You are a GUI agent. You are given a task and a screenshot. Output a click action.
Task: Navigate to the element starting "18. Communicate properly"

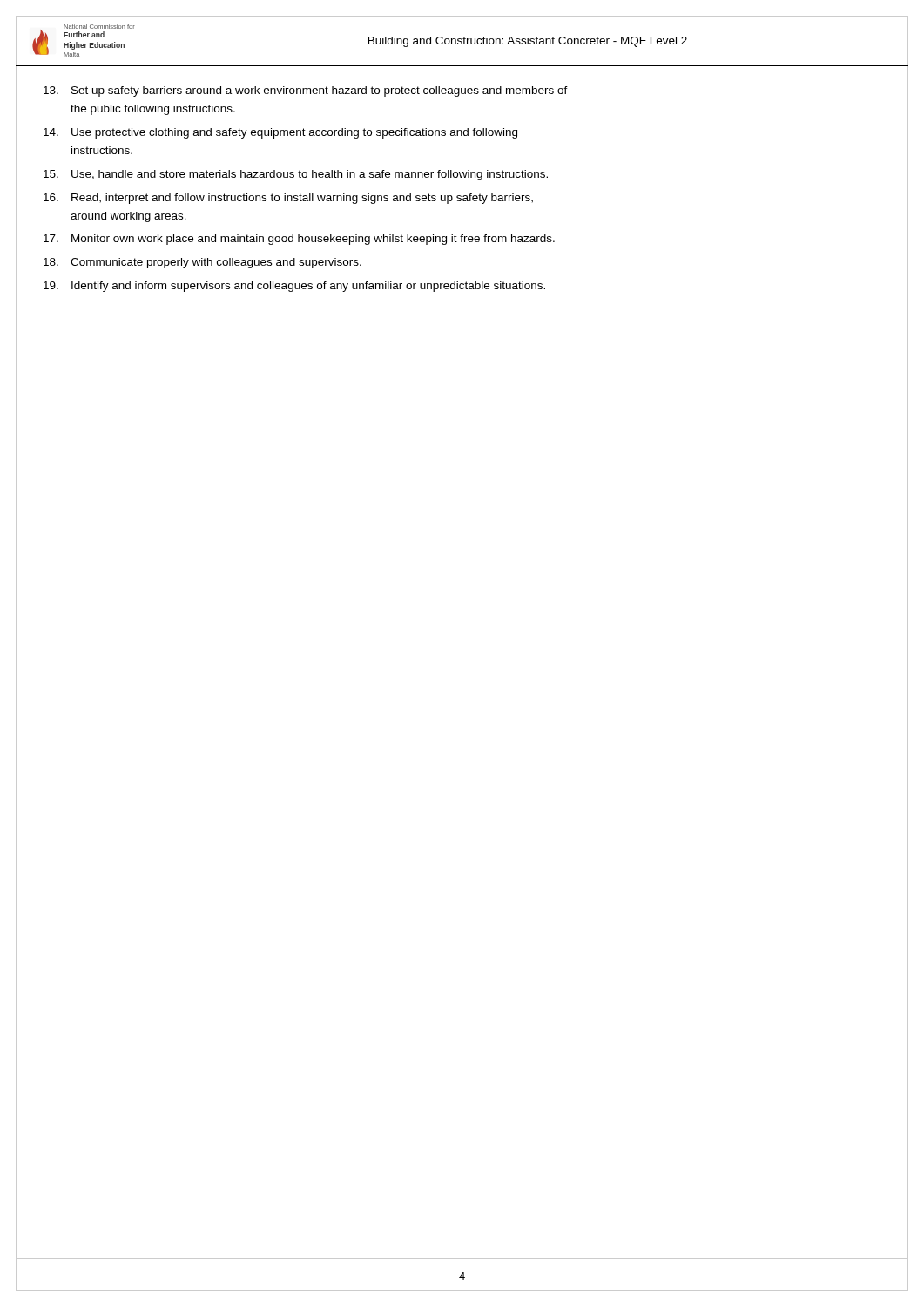pyautogui.click(x=202, y=263)
